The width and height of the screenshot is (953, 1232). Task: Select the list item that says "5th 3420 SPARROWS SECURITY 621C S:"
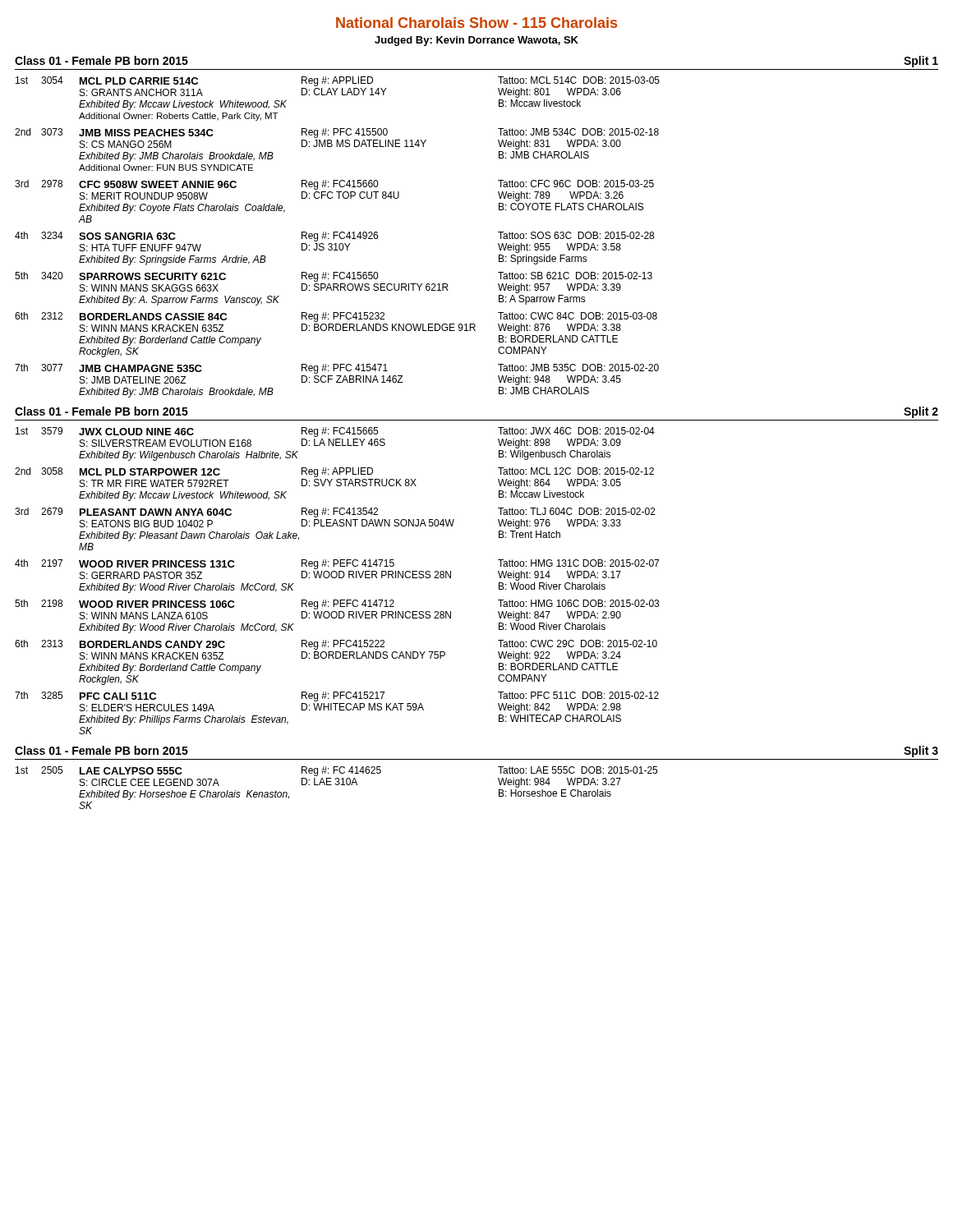point(334,277)
